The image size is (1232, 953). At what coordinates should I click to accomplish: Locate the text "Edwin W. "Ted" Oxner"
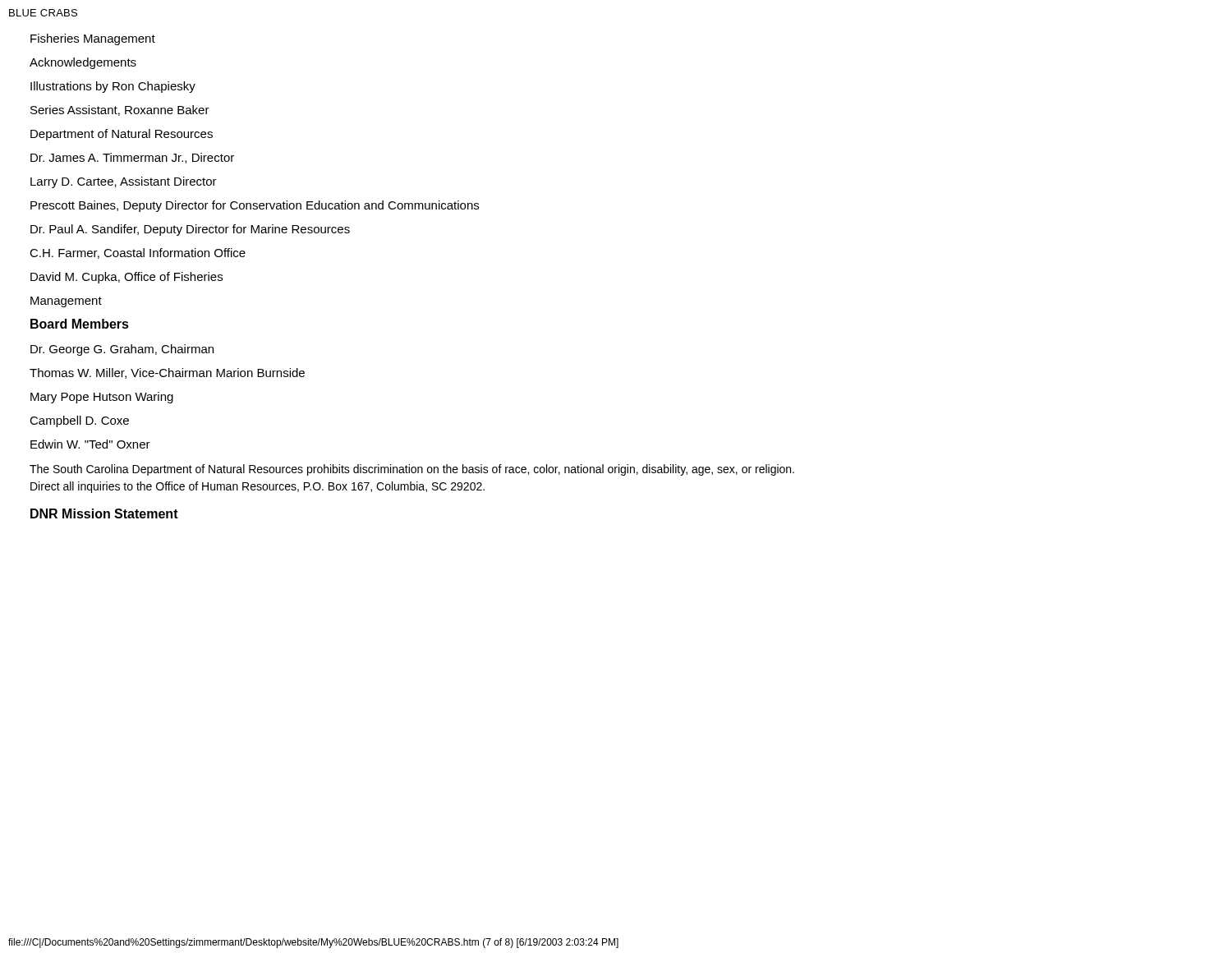[x=90, y=444]
